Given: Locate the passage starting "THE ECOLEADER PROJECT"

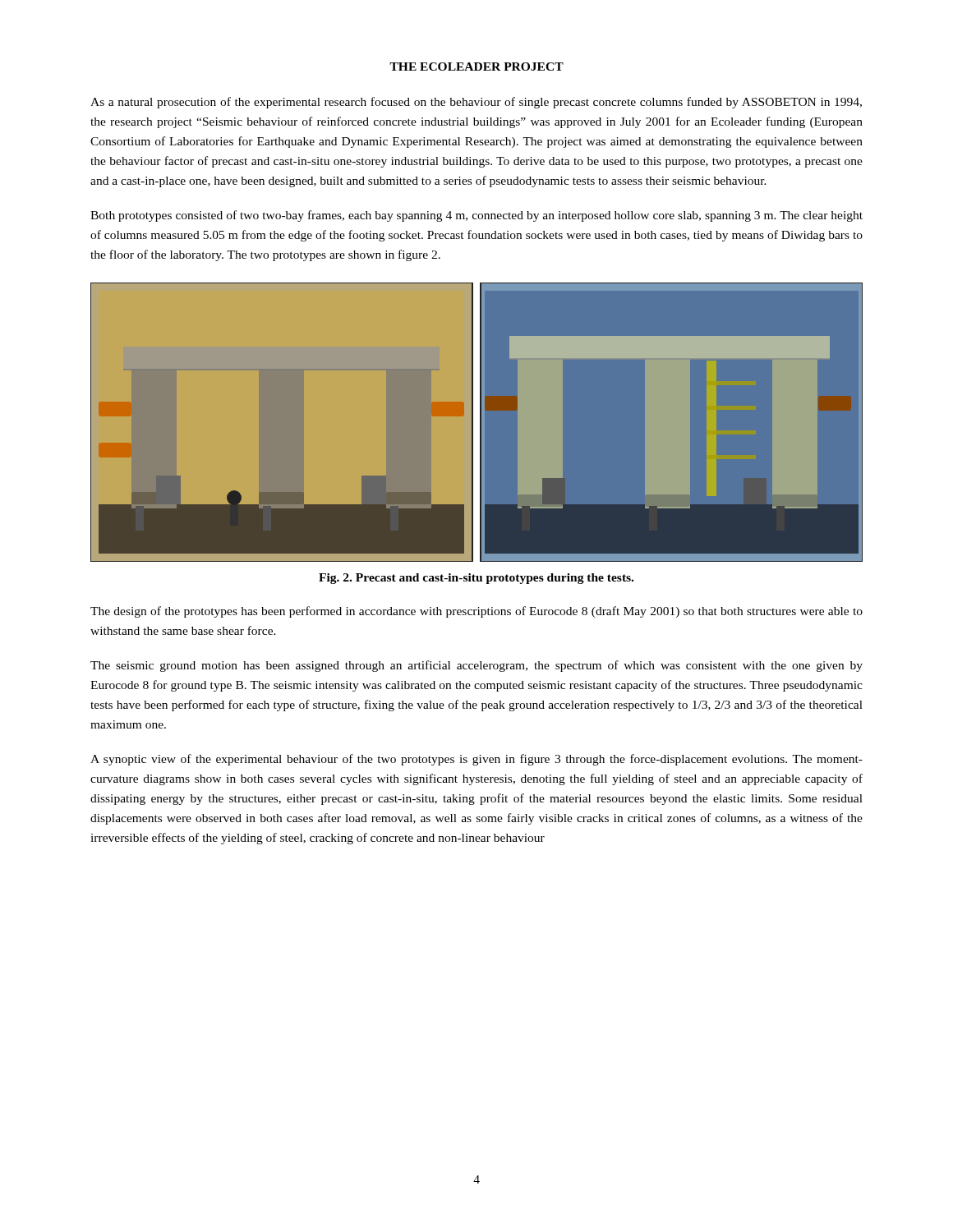Looking at the screenshot, I should point(476,66).
